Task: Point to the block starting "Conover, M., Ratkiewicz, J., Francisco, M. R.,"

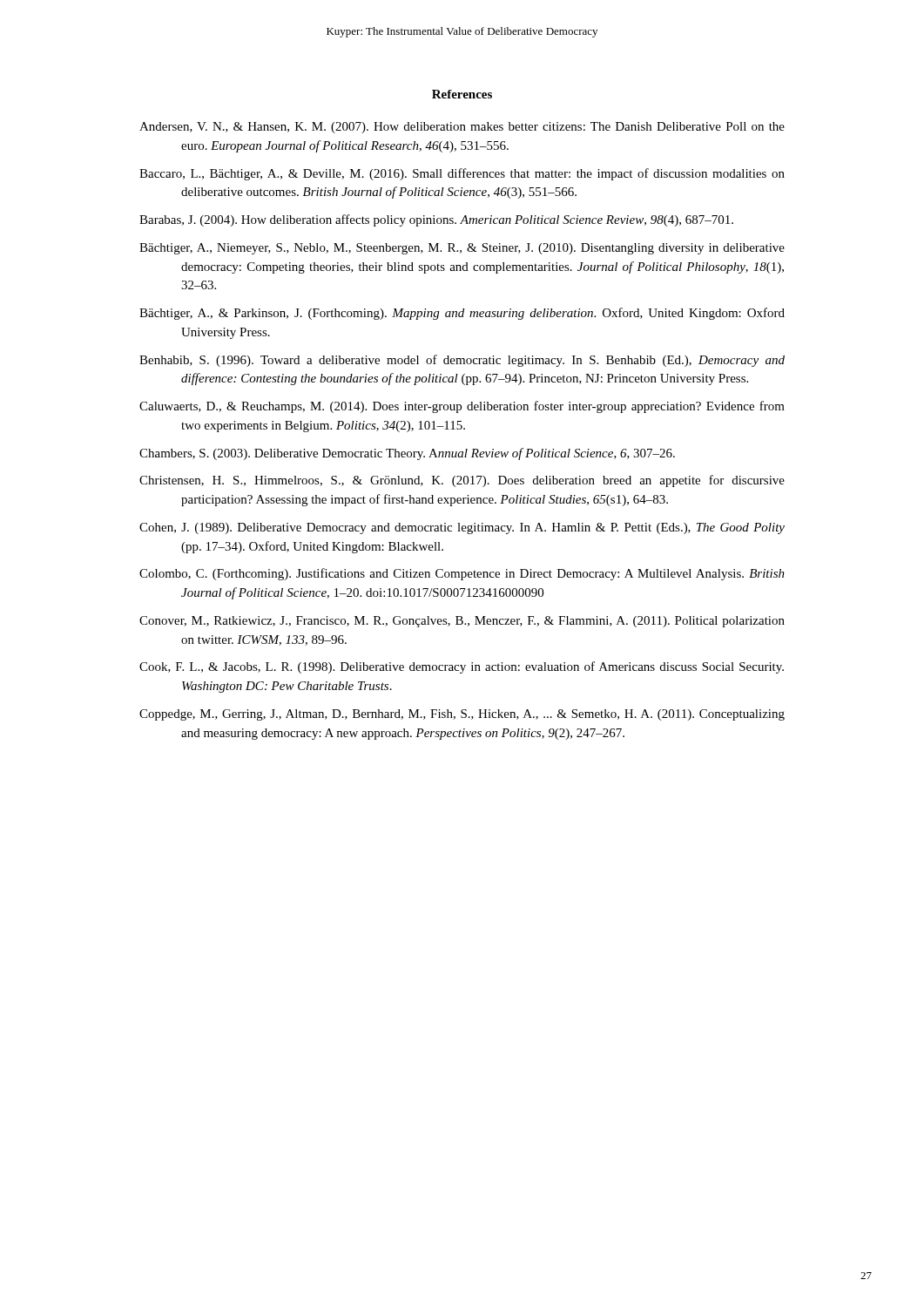Action: (462, 630)
